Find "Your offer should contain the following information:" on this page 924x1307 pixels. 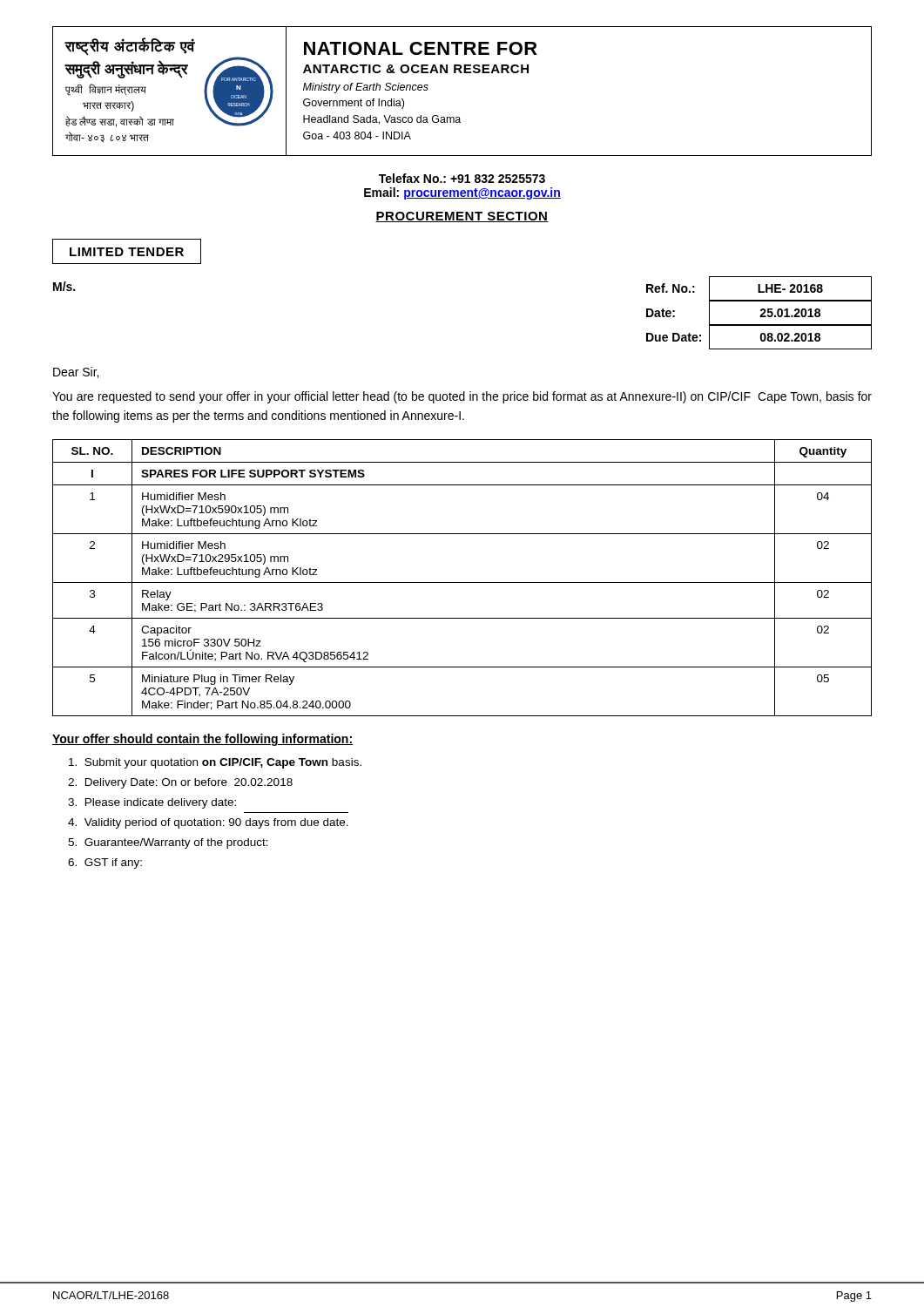tap(203, 739)
